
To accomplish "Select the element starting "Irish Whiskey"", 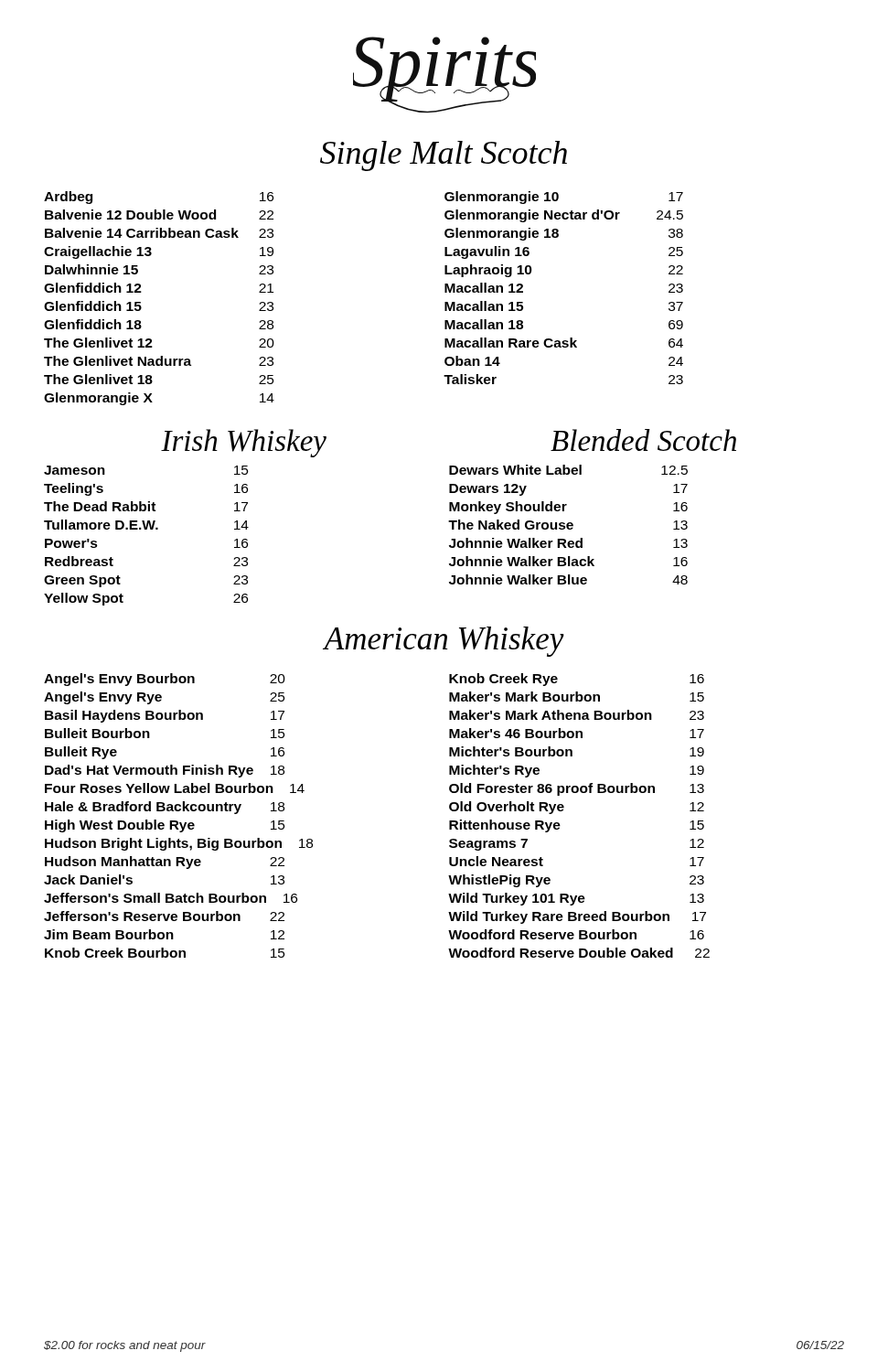I will pyautogui.click(x=244, y=441).
